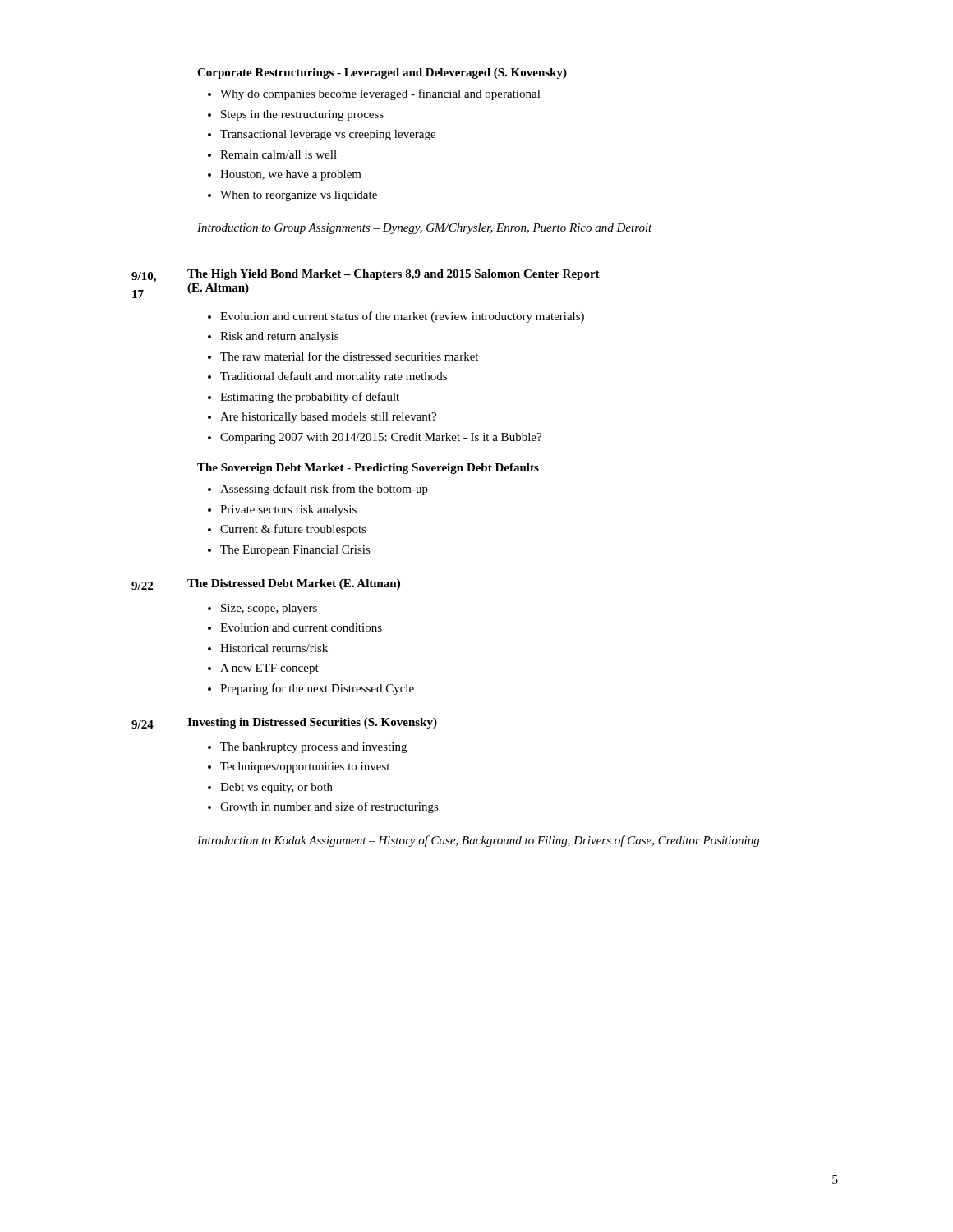Find "Current & future troublespots" on this page

coord(287,530)
